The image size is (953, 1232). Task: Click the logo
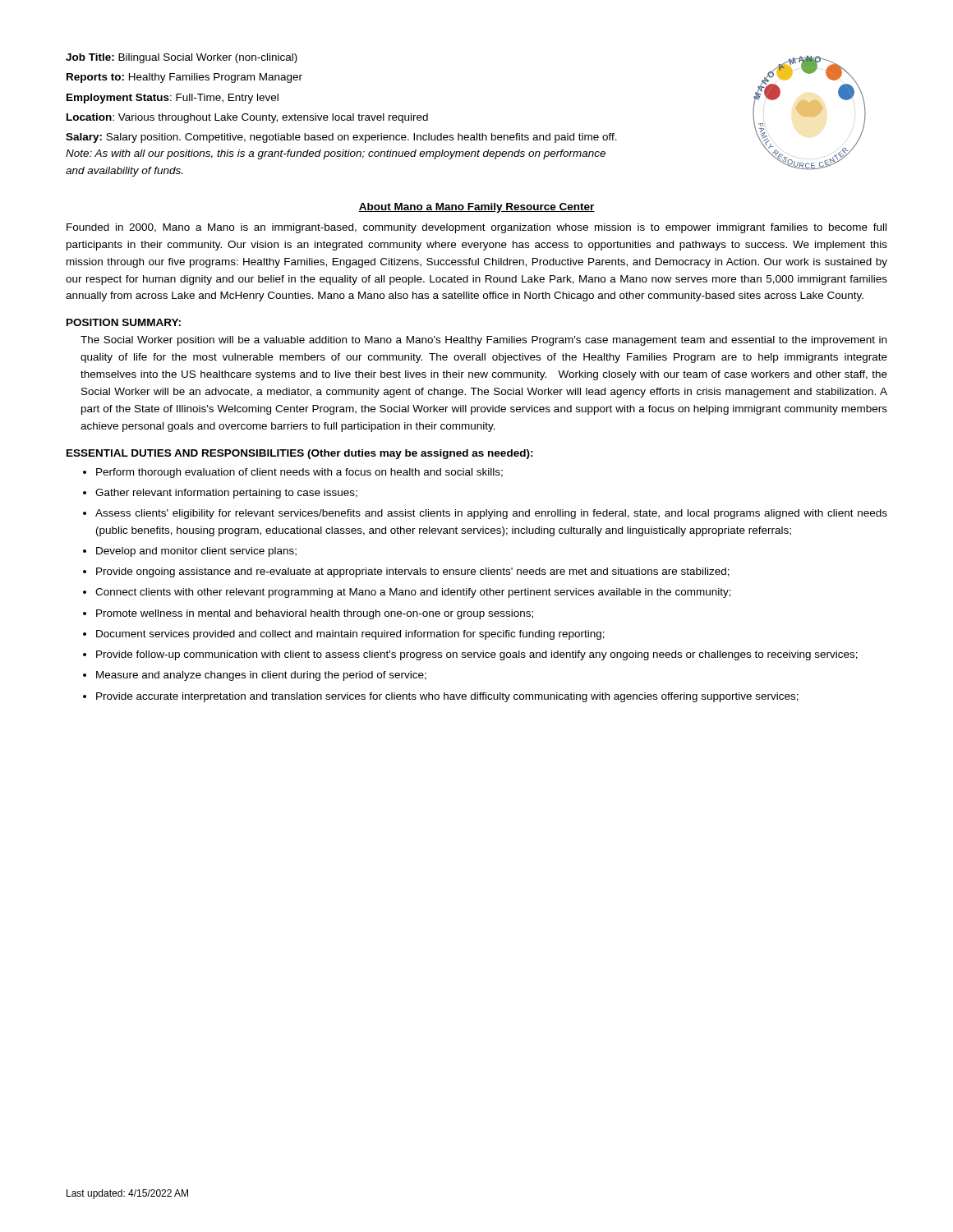point(809,112)
